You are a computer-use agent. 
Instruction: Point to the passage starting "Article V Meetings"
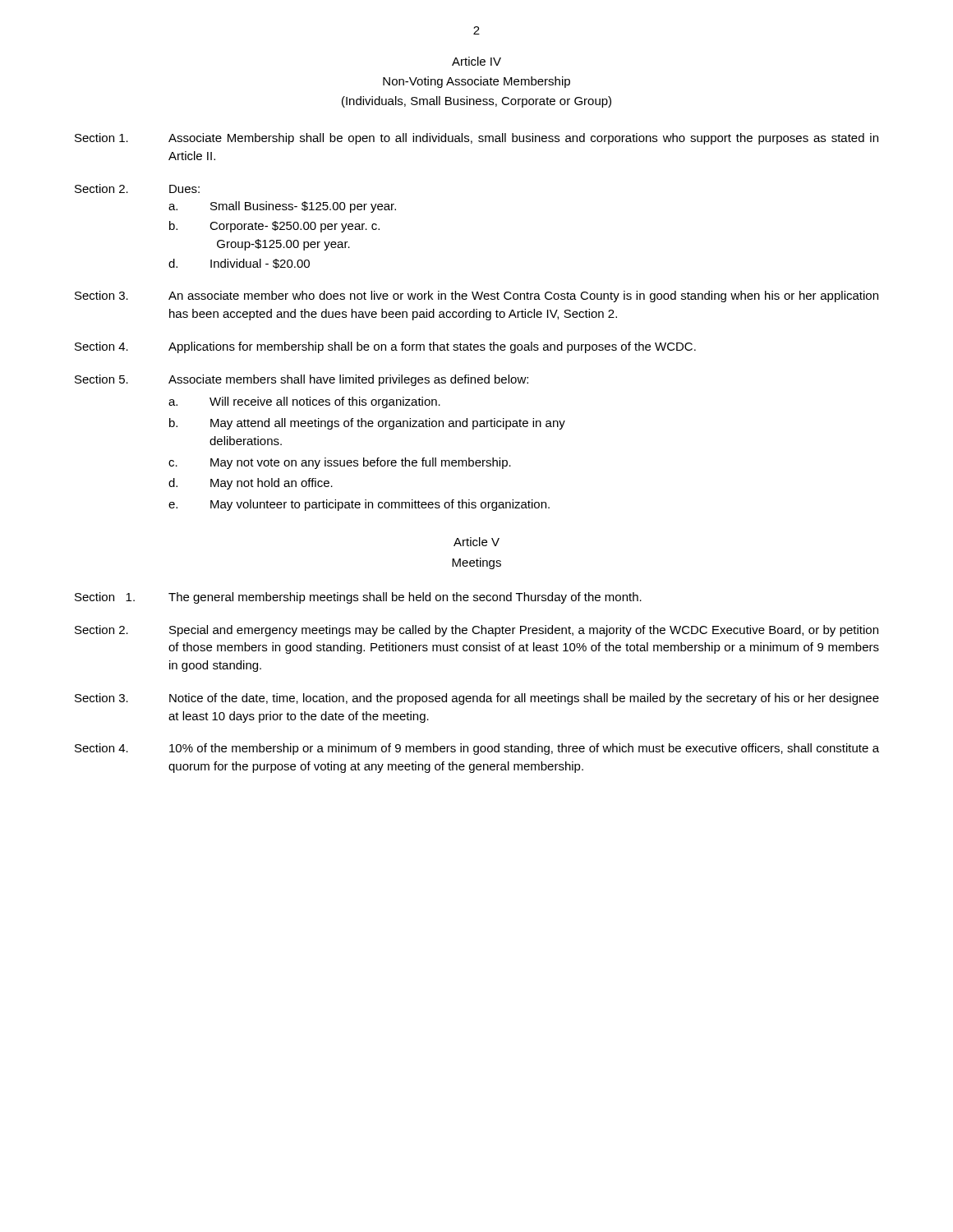coord(476,552)
